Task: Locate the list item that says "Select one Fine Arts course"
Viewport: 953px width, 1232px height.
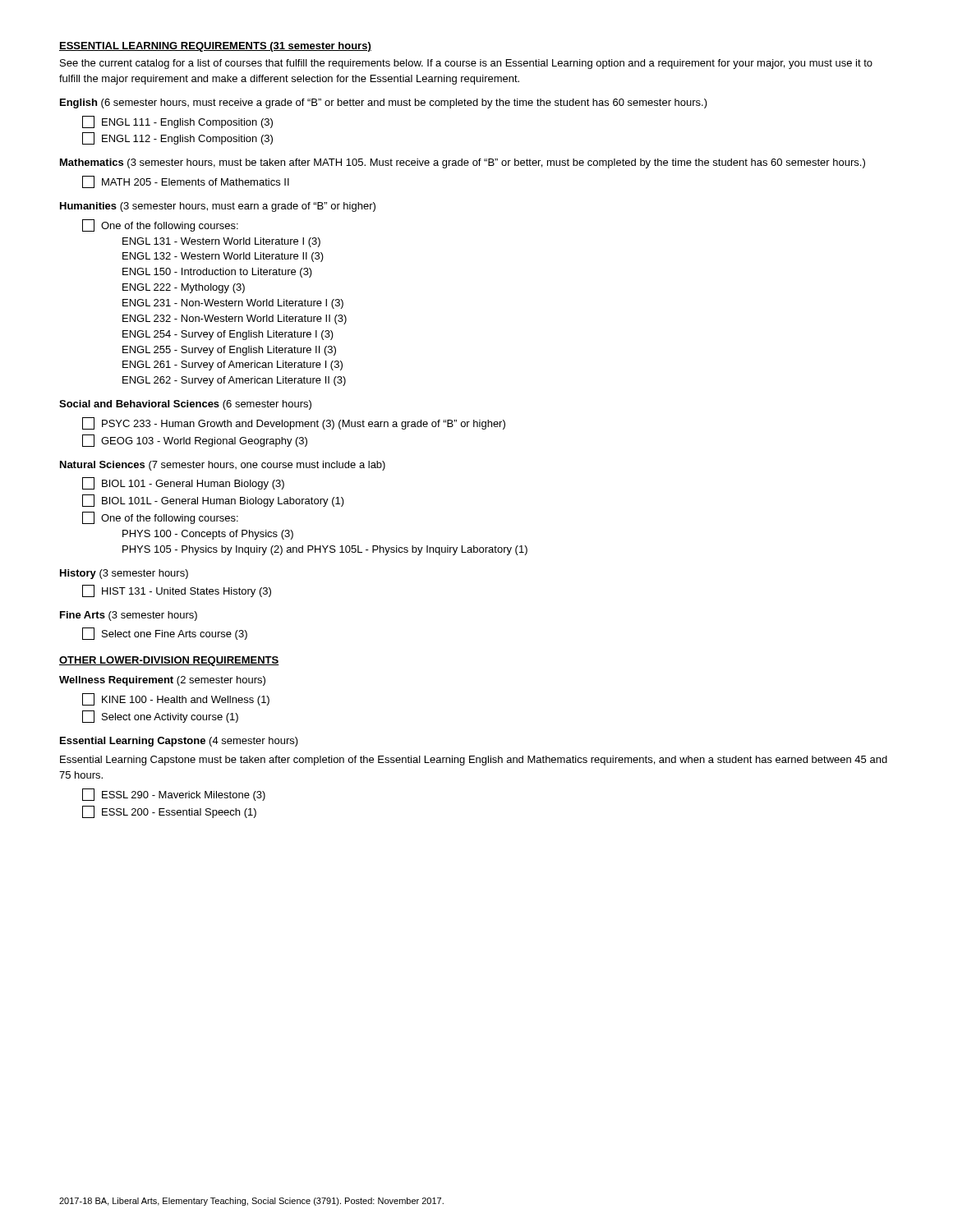Action: click(x=165, y=635)
